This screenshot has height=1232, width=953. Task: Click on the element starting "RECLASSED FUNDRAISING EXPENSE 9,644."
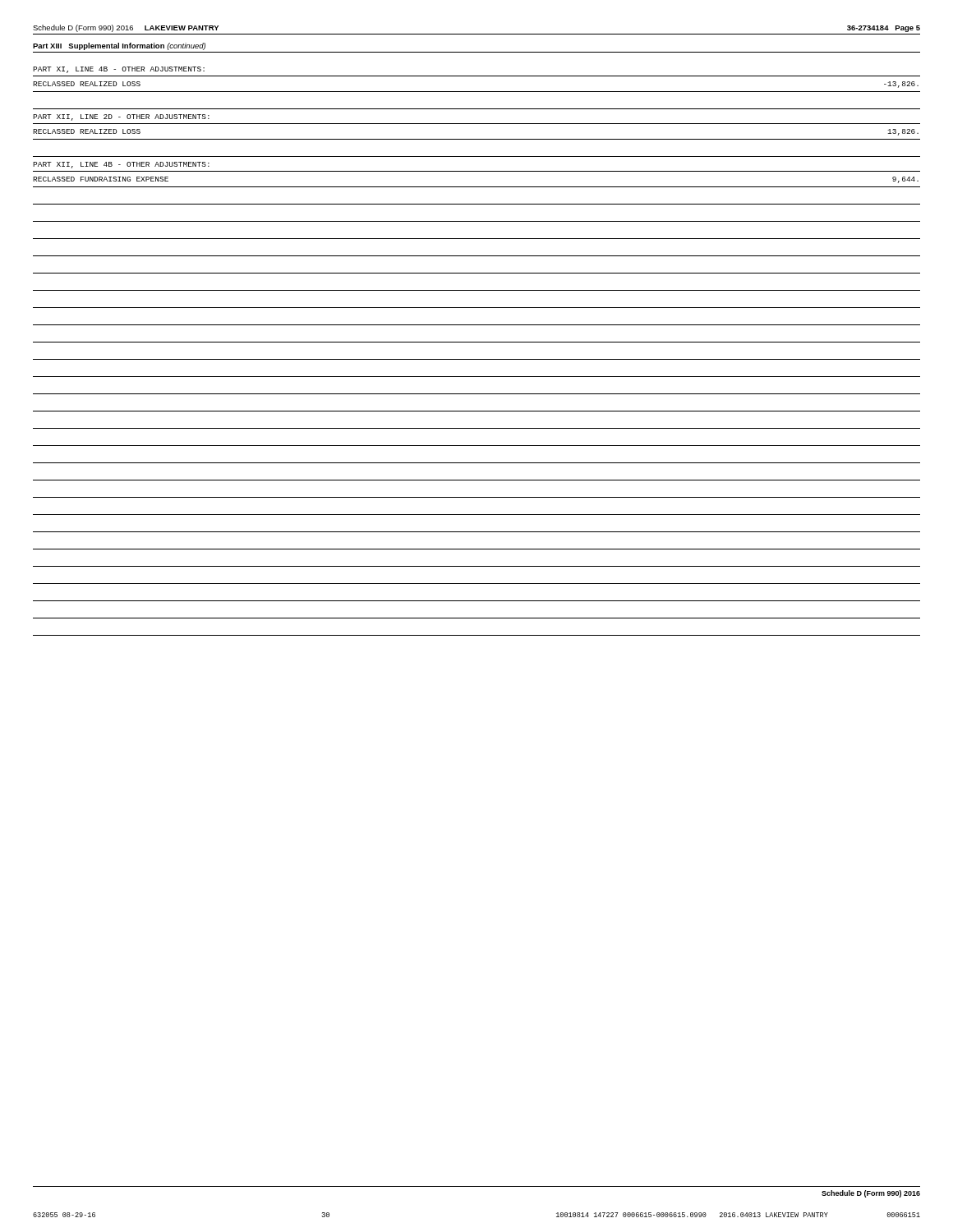click(476, 179)
